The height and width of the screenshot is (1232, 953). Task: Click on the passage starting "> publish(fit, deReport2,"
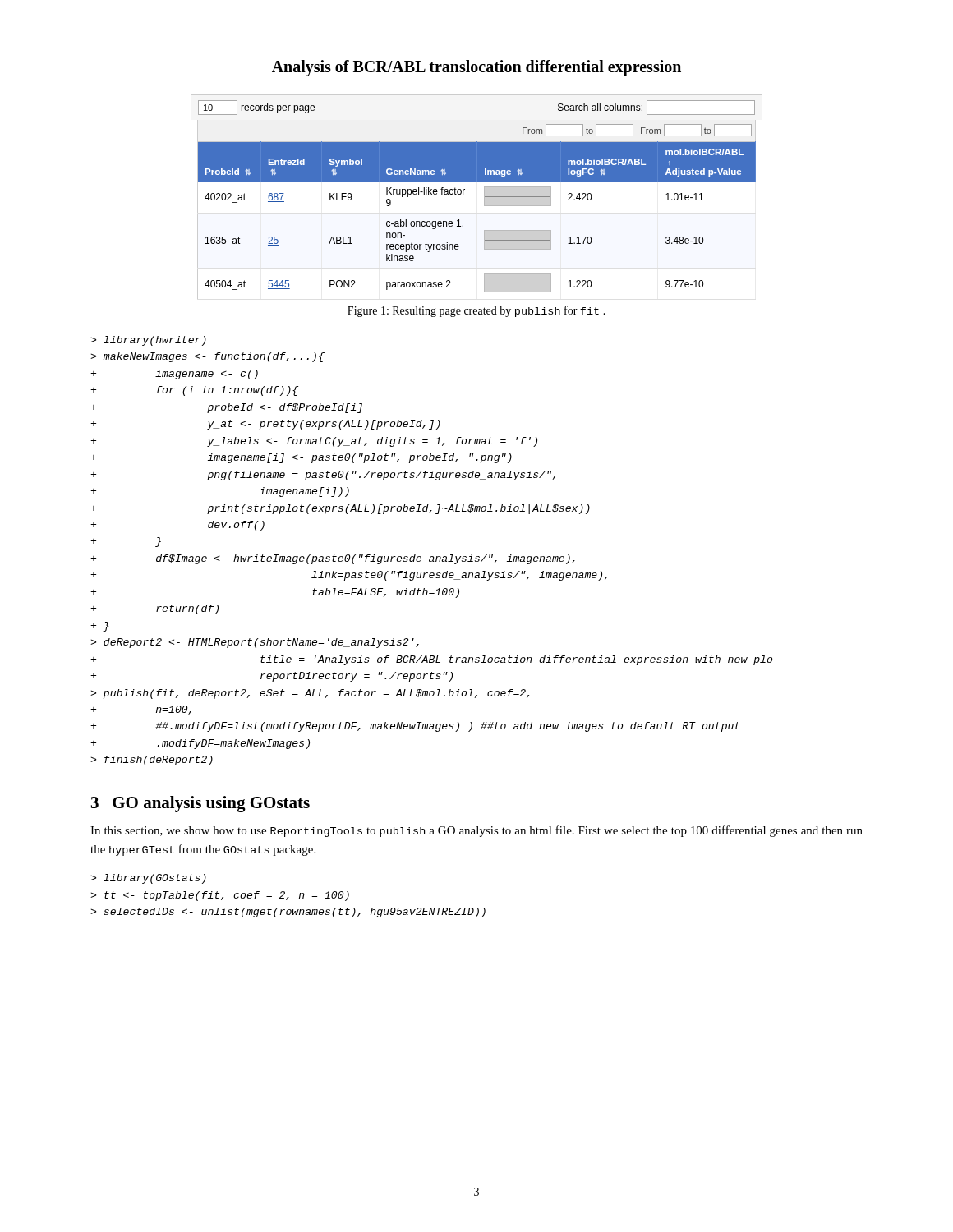[x=311, y=693]
